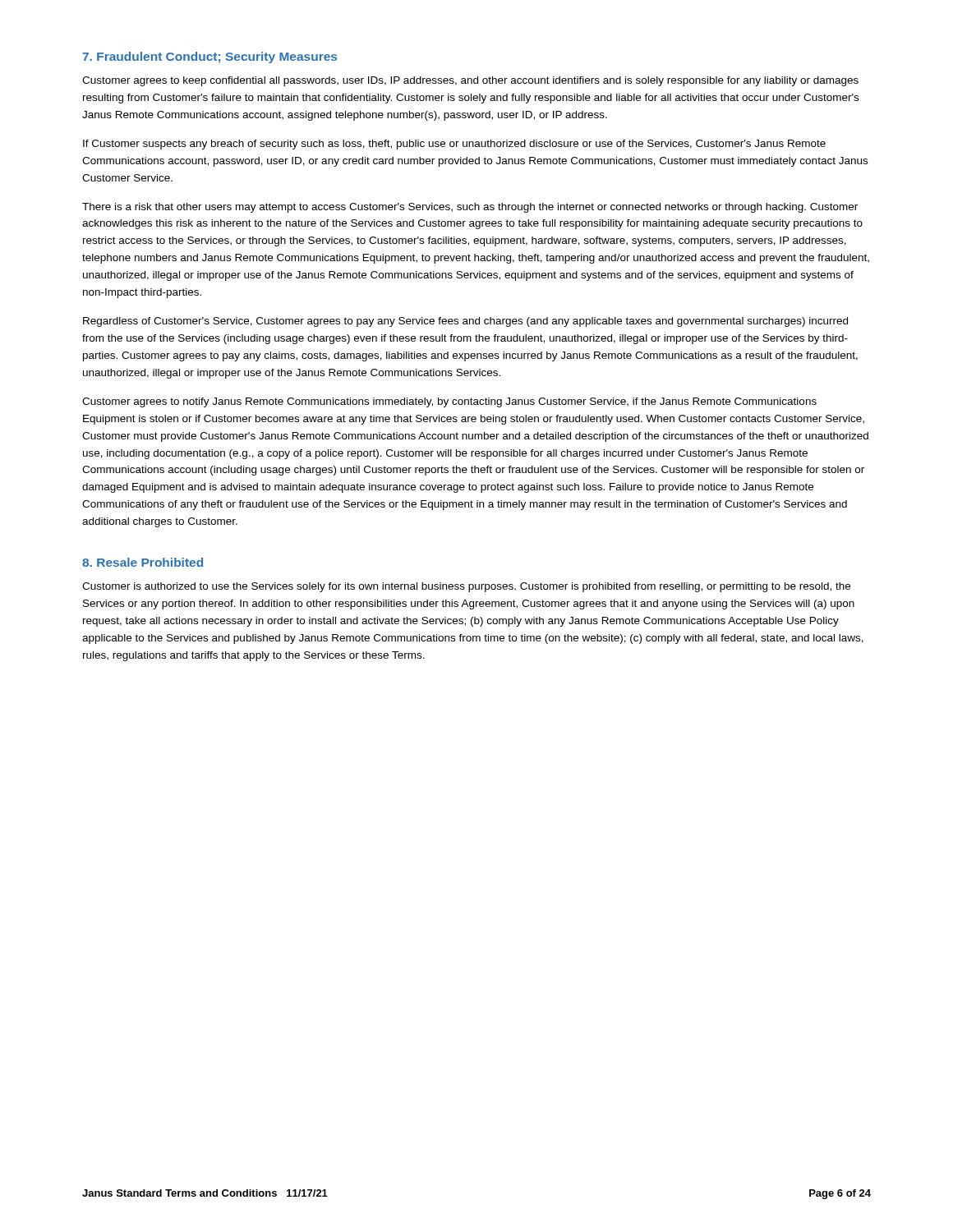The width and height of the screenshot is (953, 1232).
Task: Point to the block beginning "Customer agrees to keep"
Action: coord(471,97)
